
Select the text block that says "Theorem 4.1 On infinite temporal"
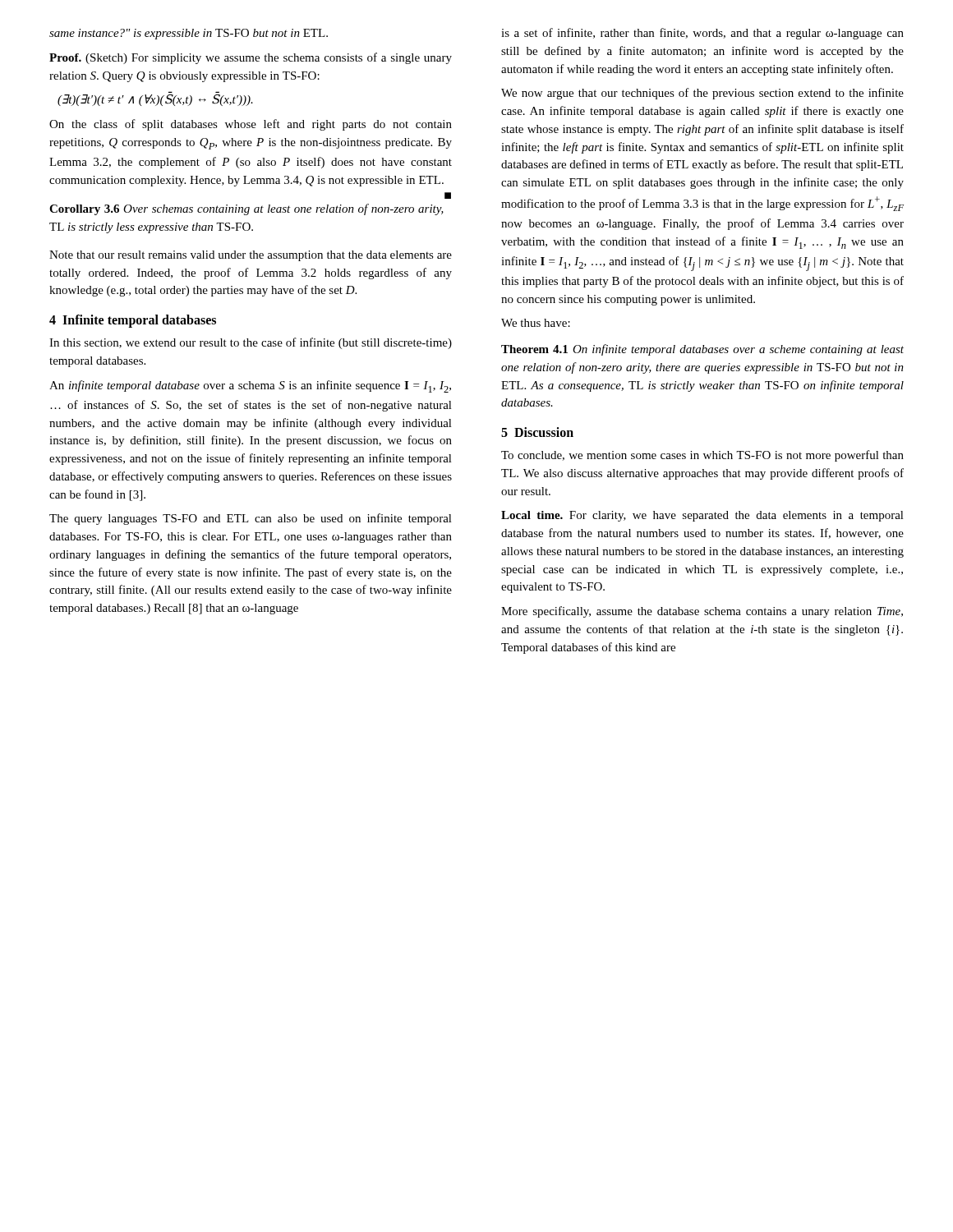[x=702, y=377]
